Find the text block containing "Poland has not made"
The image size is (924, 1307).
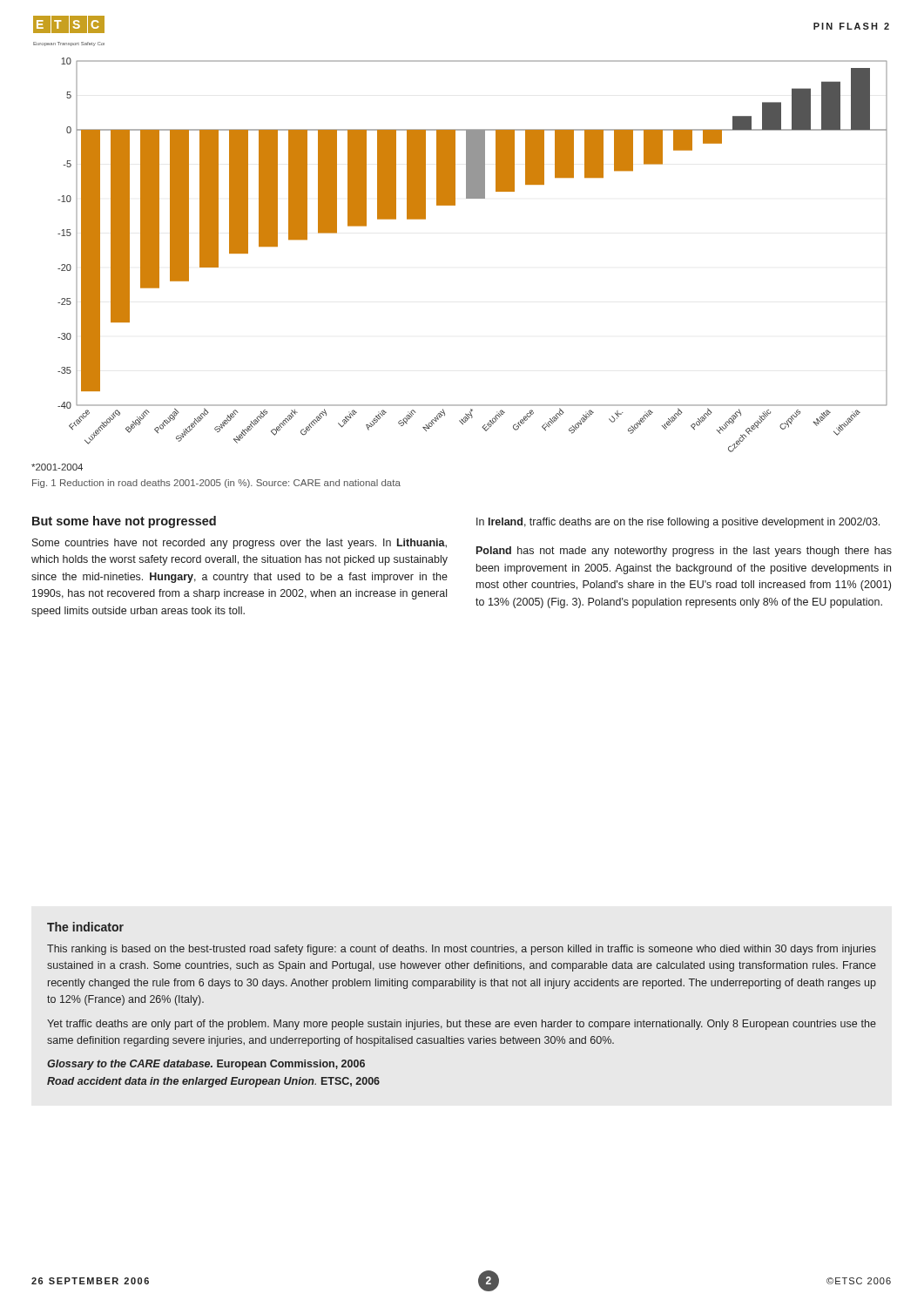(684, 576)
